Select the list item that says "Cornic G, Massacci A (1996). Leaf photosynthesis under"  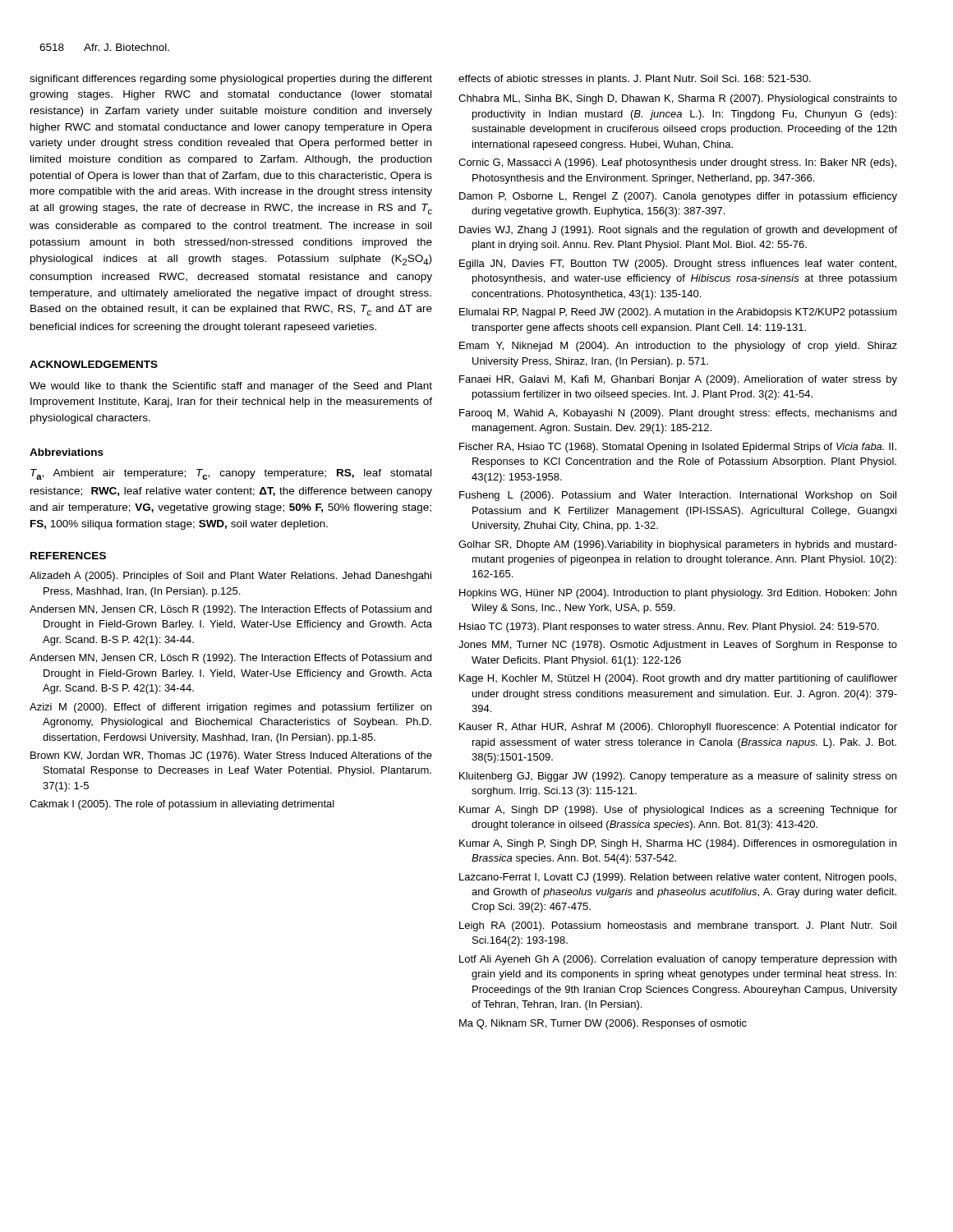click(x=678, y=170)
